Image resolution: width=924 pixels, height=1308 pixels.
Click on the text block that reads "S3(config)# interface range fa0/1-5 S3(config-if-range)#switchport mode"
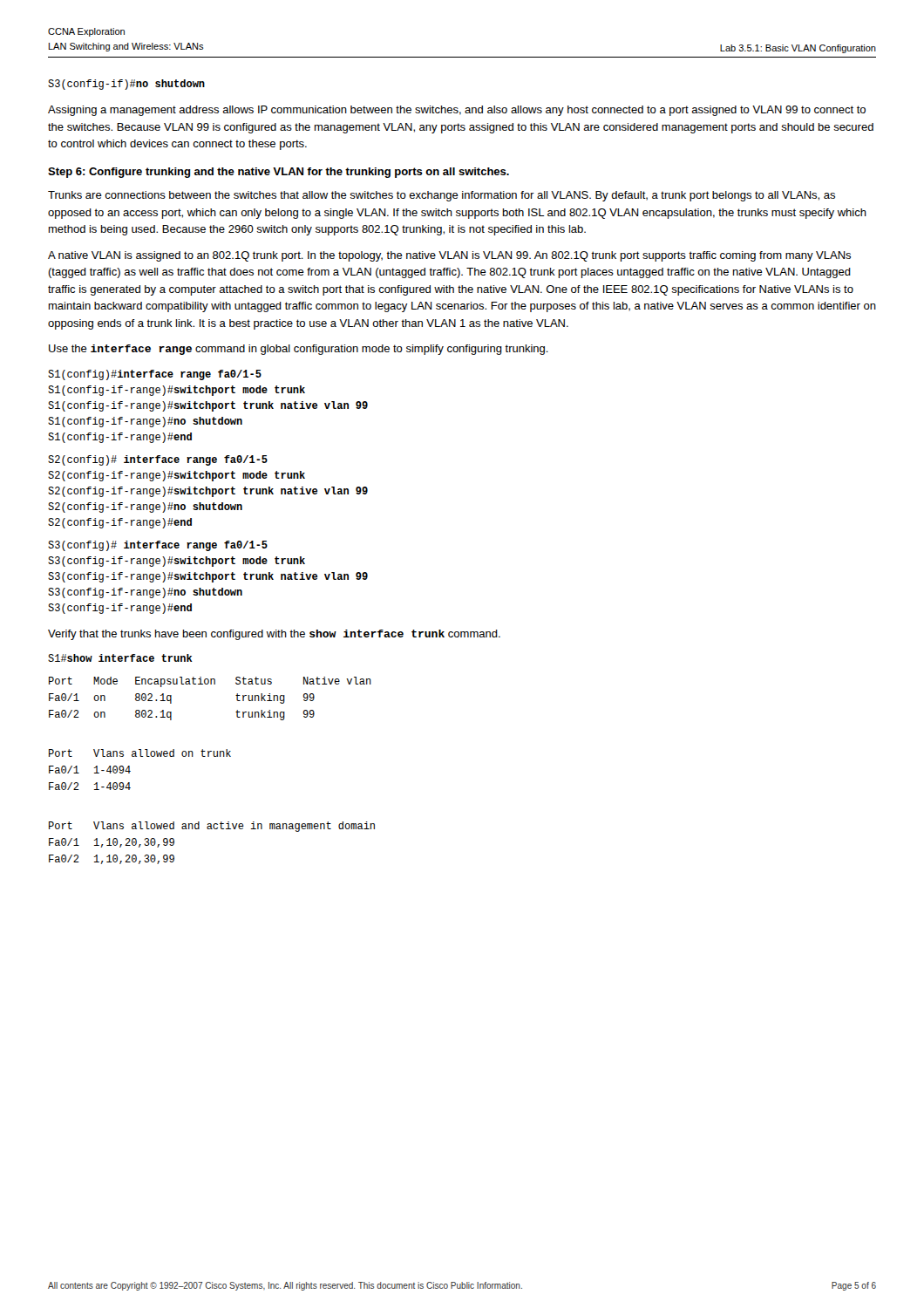pos(208,577)
